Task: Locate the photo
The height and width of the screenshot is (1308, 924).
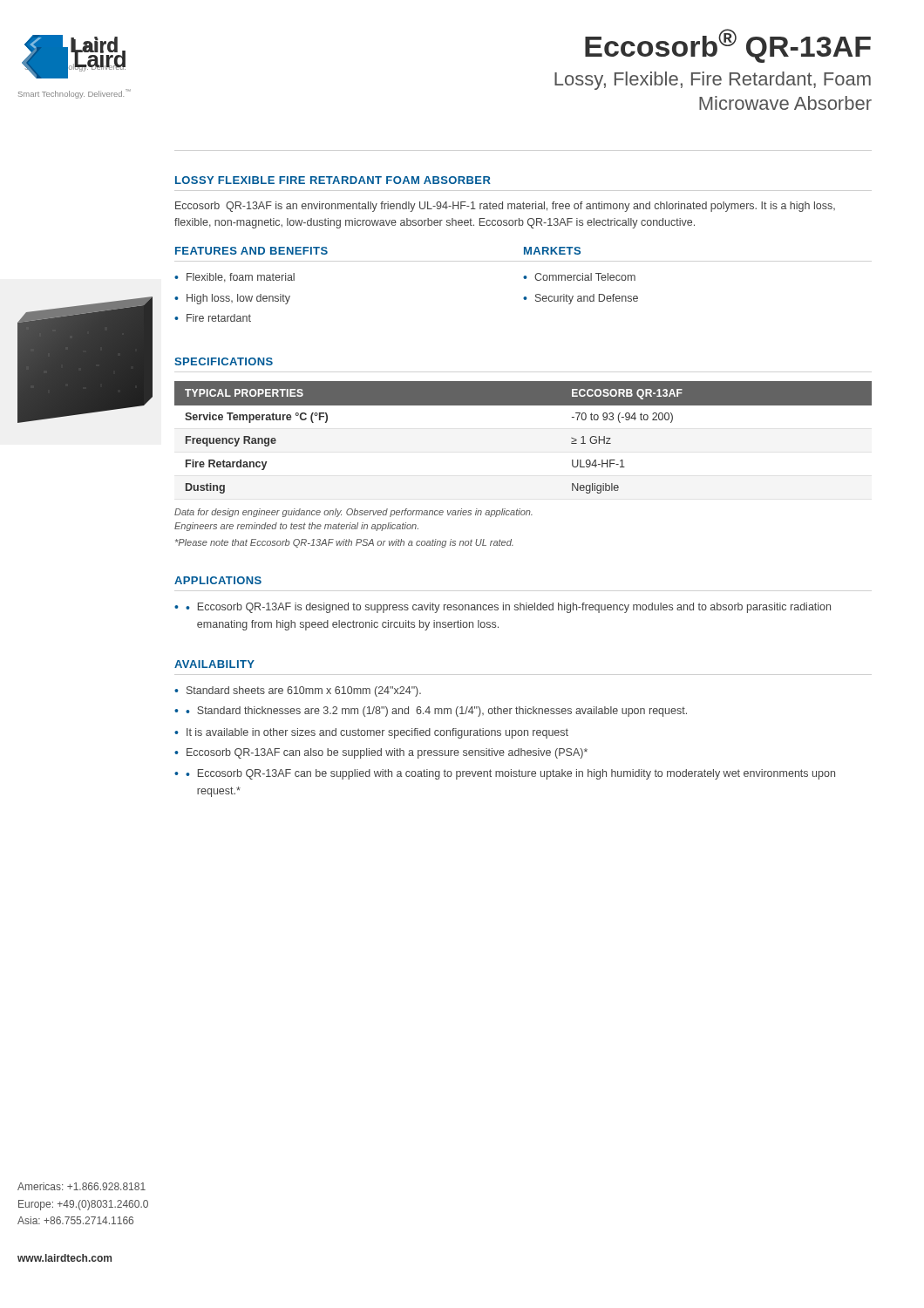Action: (x=81, y=362)
